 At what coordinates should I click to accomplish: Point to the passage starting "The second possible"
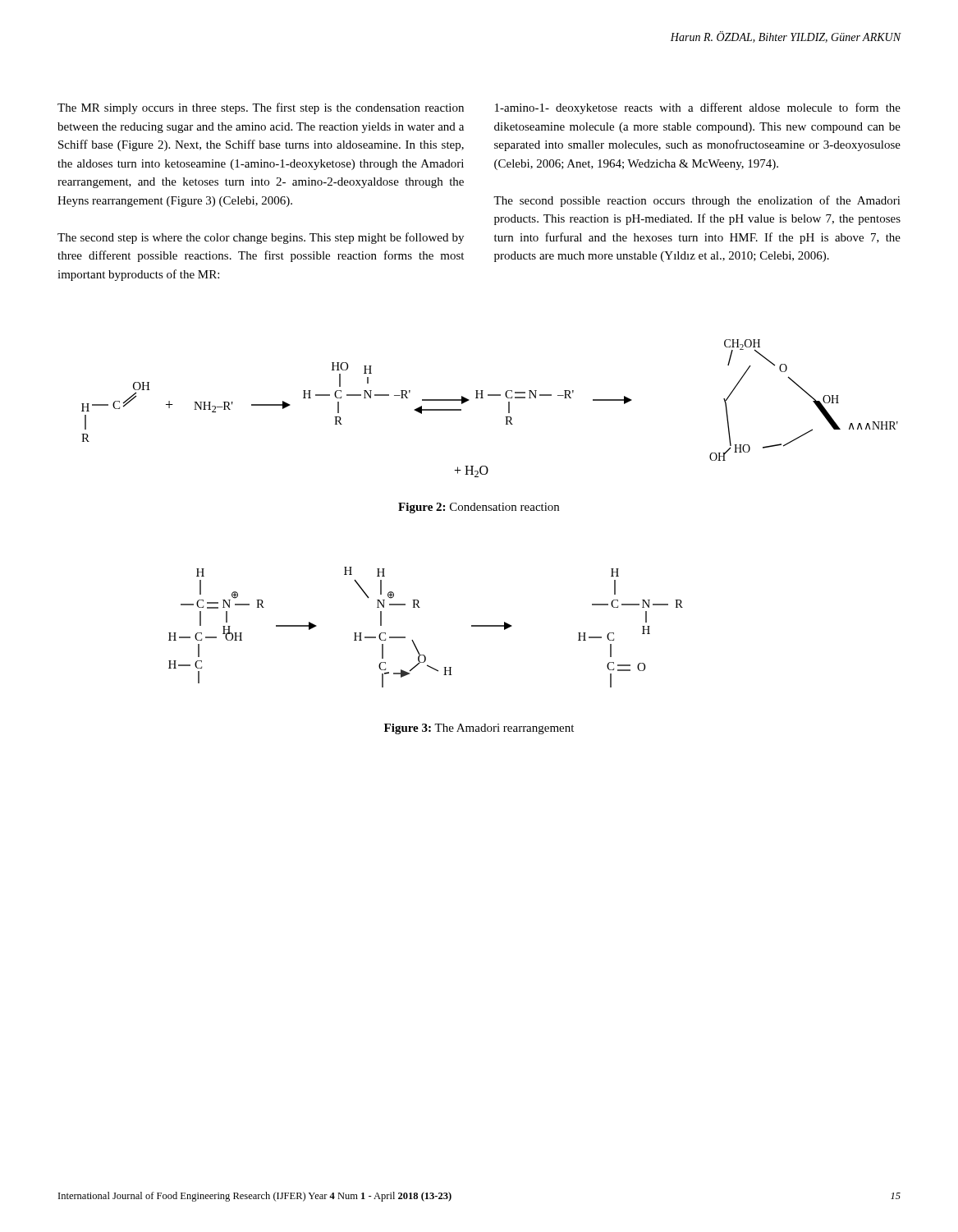pos(697,228)
